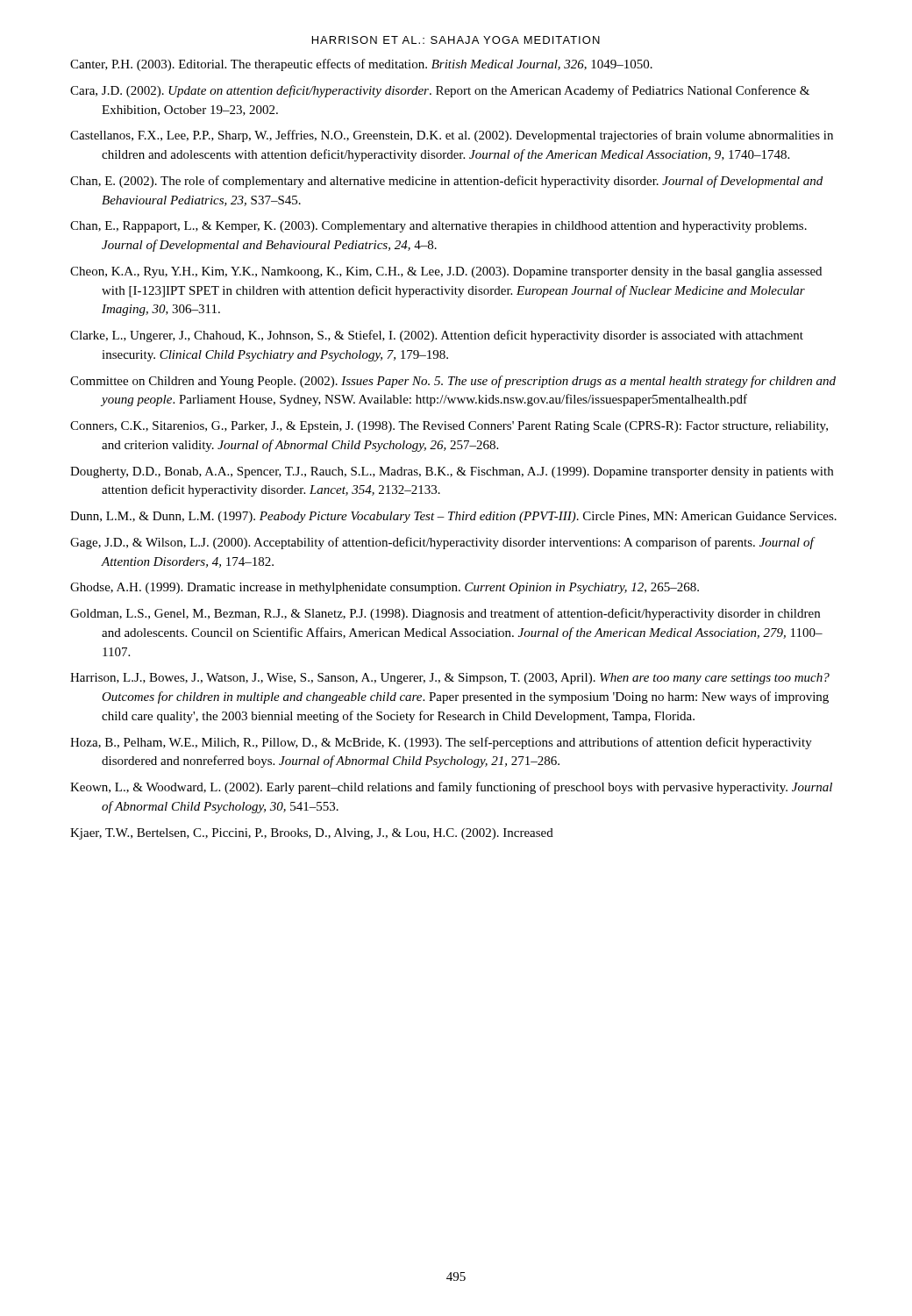Click on the list item that says "Gage, J.D., & Wilson, L.J. (2000)."
This screenshot has height=1316, width=912.
pyautogui.click(x=442, y=552)
